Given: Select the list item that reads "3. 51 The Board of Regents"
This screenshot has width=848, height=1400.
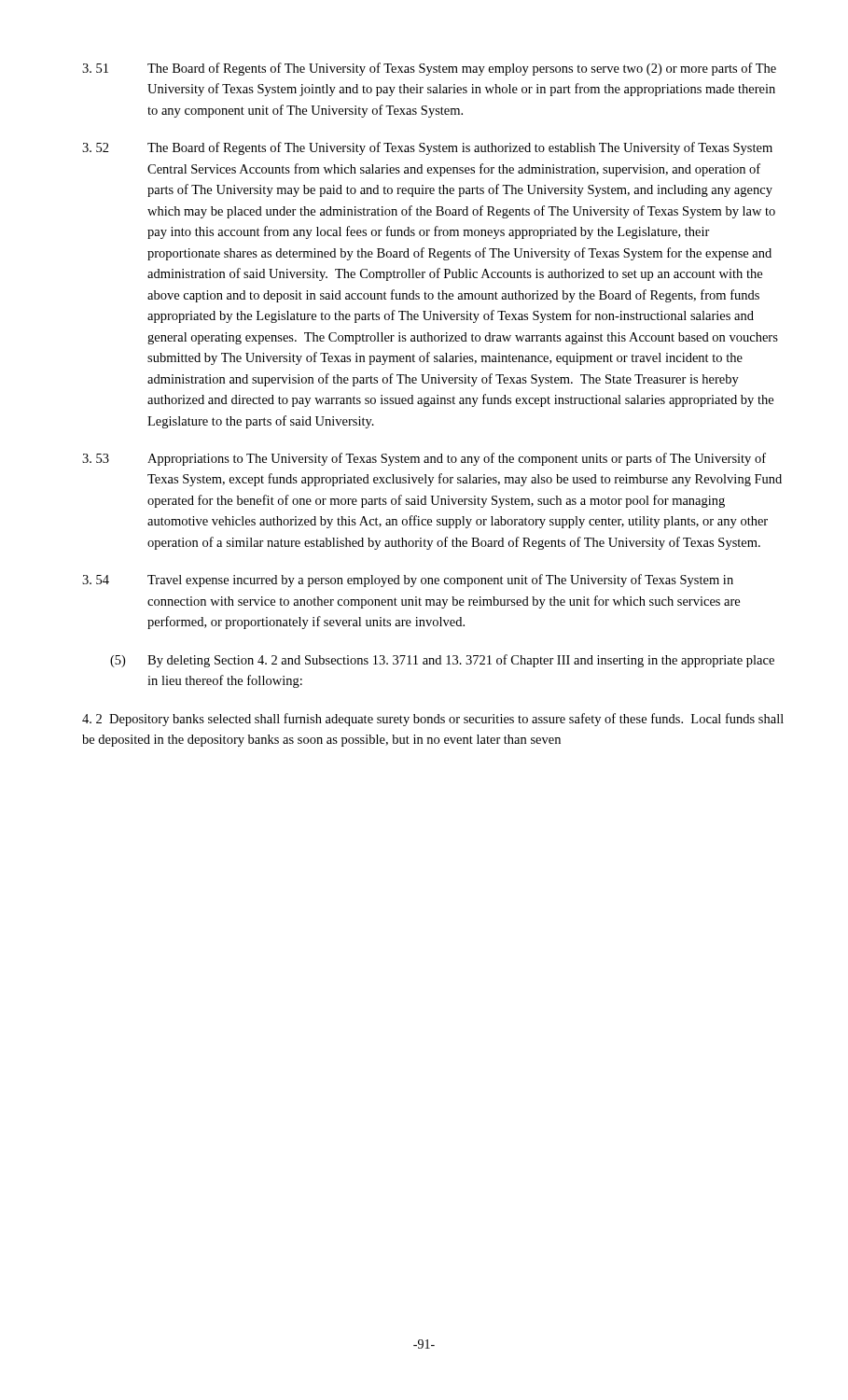Looking at the screenshot, I should (433, 89).
